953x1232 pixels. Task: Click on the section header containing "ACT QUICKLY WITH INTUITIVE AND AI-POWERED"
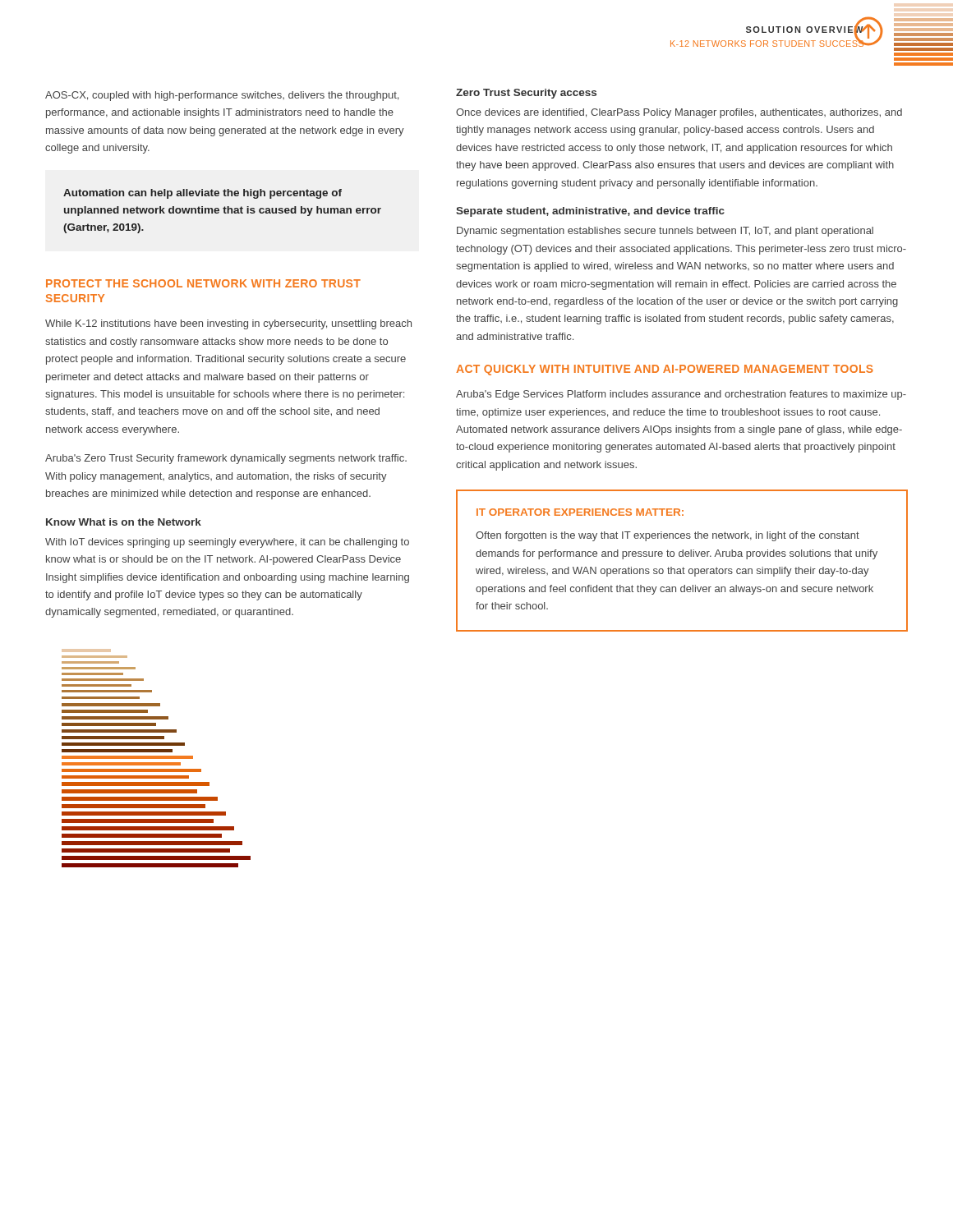point(665,369)
